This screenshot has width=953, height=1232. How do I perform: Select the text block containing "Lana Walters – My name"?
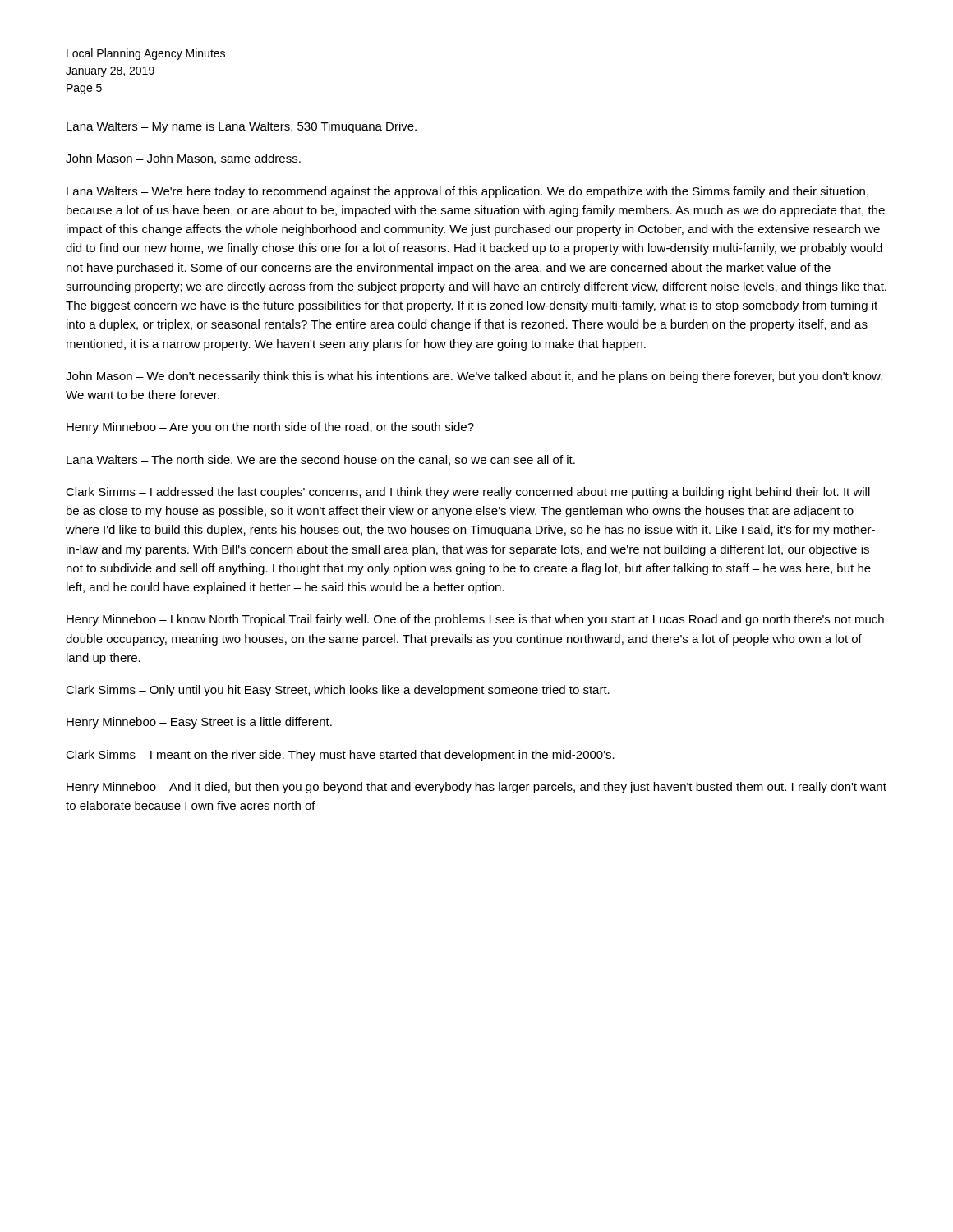242,126
